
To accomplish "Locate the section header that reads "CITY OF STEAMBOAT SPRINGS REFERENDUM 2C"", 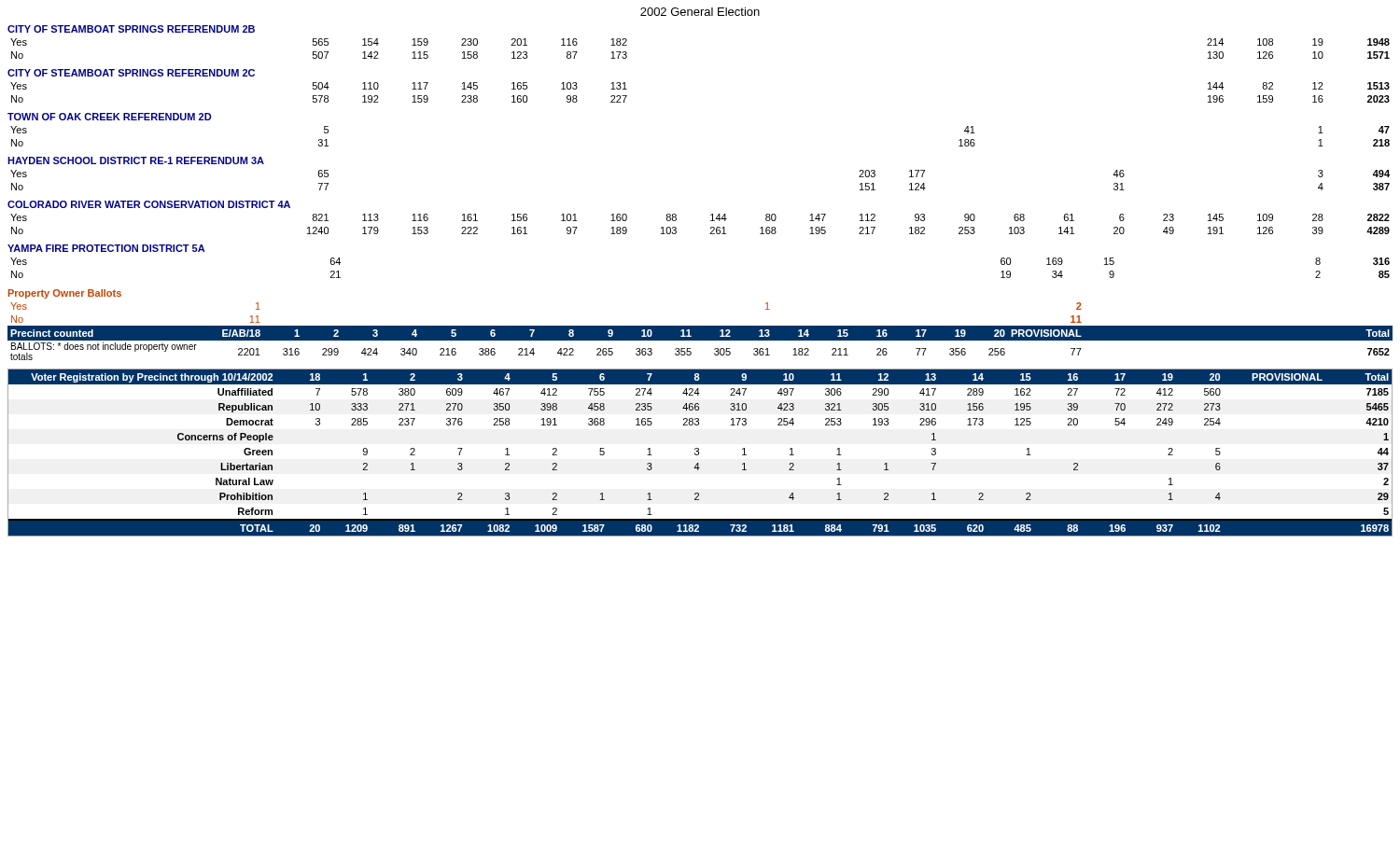I will [x=131, y=73].
